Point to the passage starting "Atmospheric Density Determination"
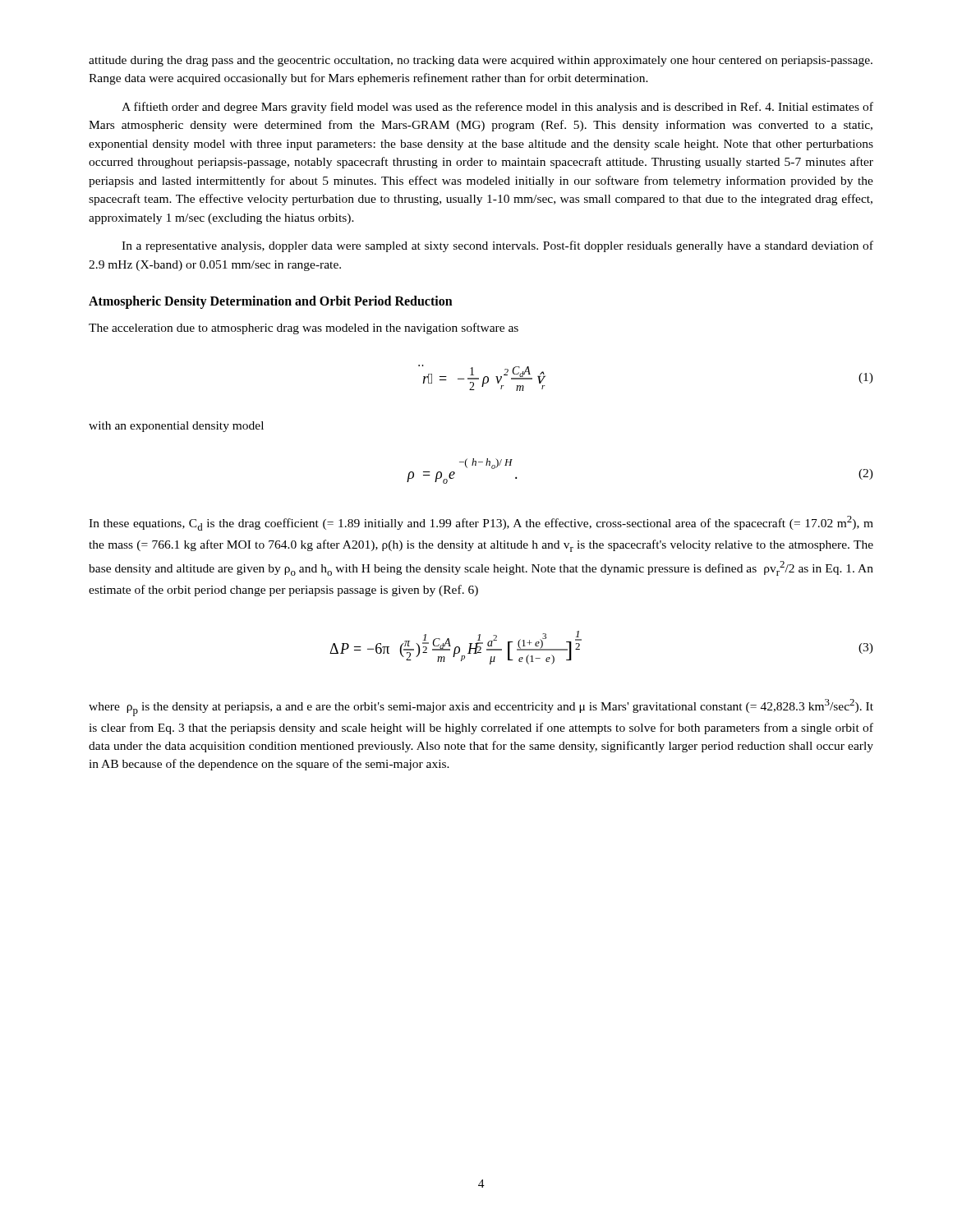962x1232 pixels. click(x=271, y=301)
